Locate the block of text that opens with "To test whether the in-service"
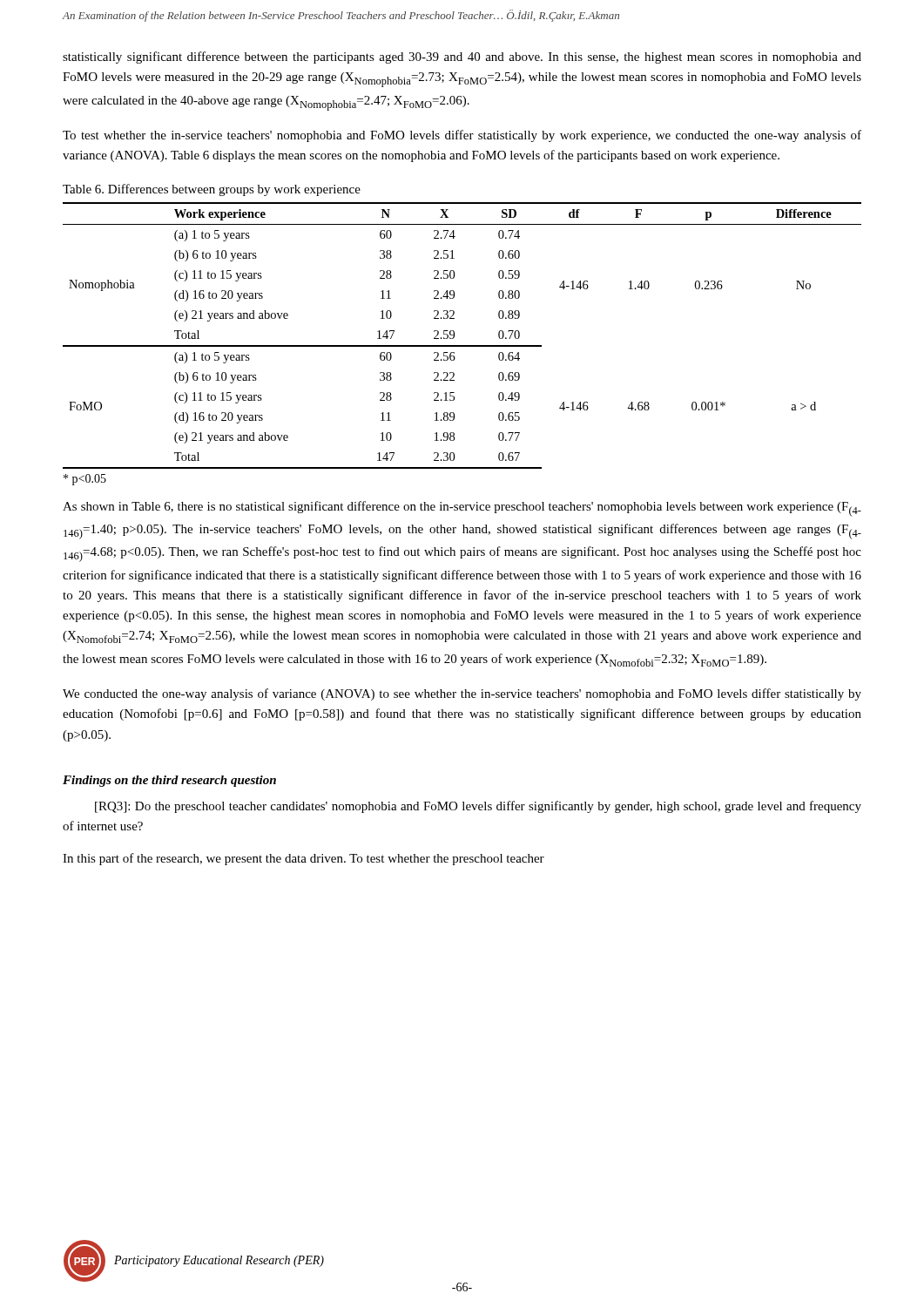924x1307 pixels. (462, 145)
